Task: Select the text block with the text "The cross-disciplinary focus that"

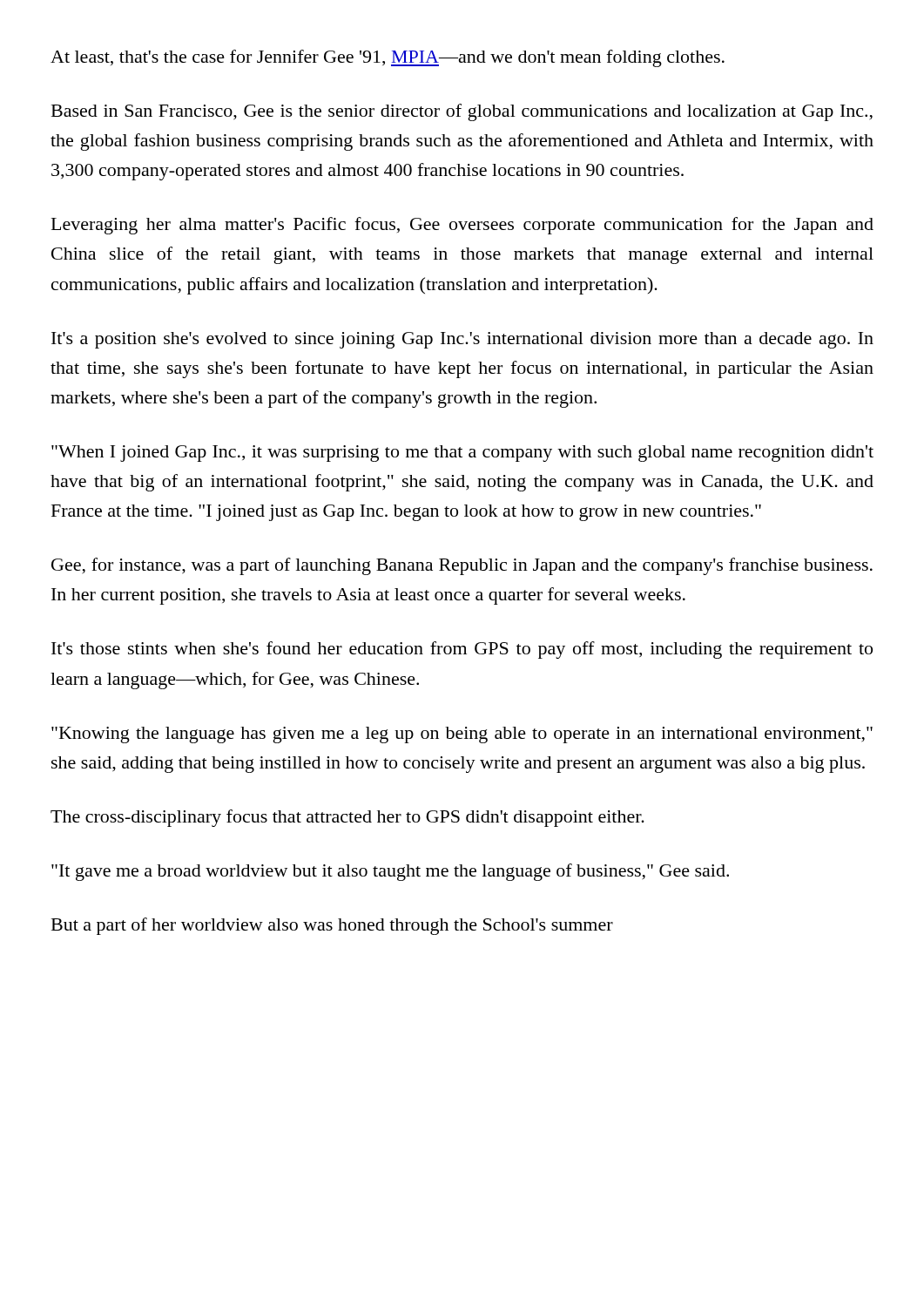Action: [348, 816]
